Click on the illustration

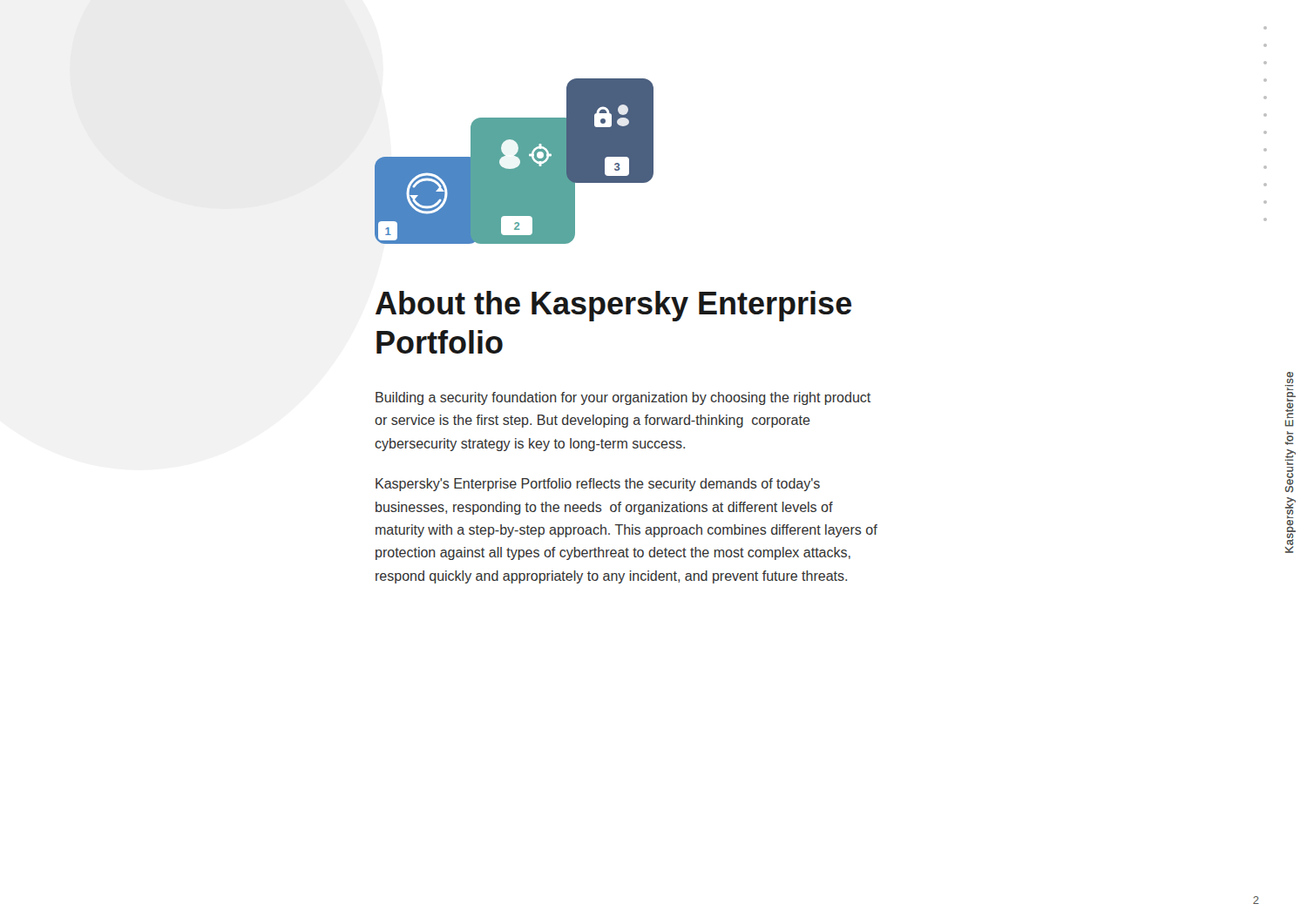(793, 154)
